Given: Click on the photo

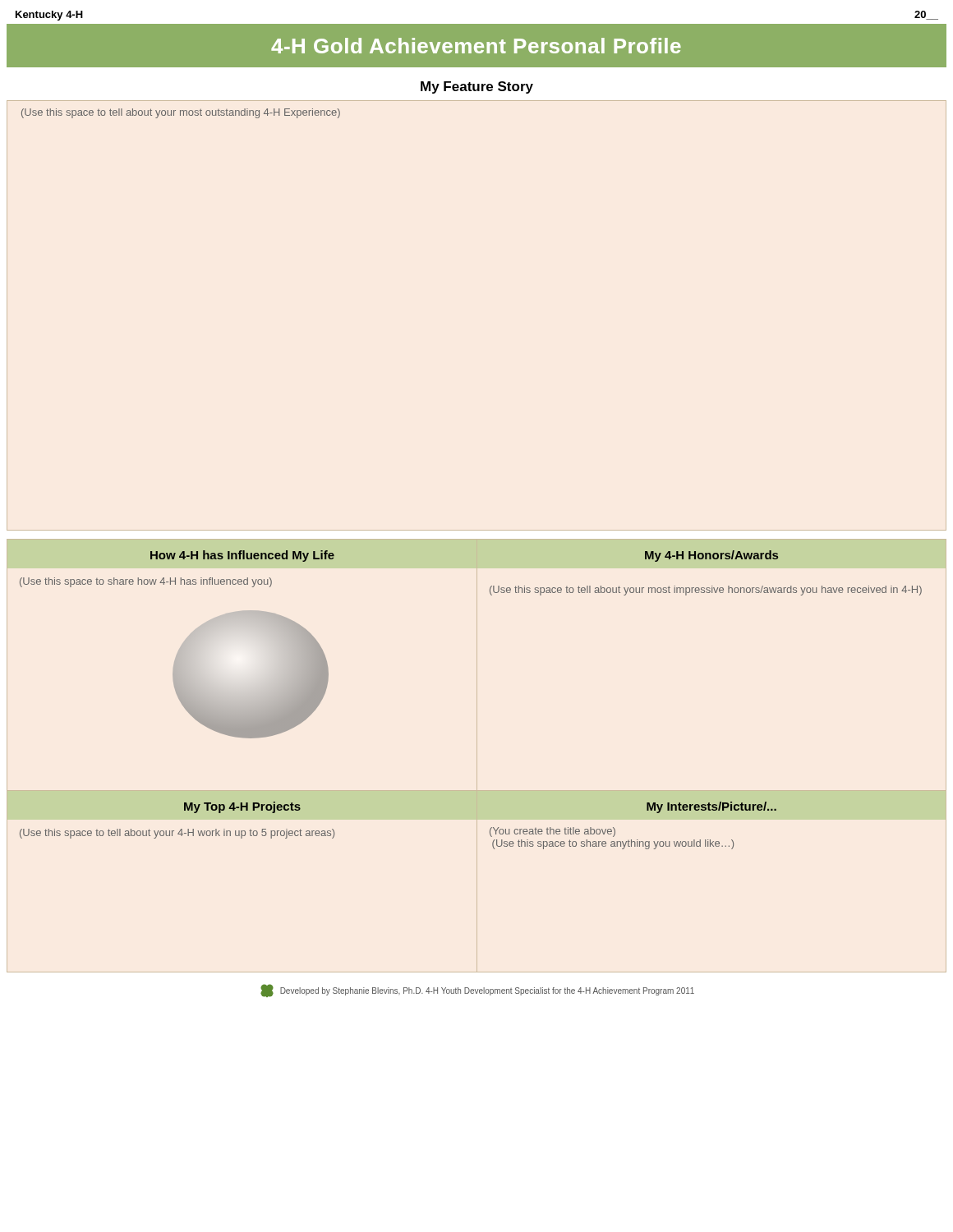Looking at the screenshot, I should coord(250,670).
